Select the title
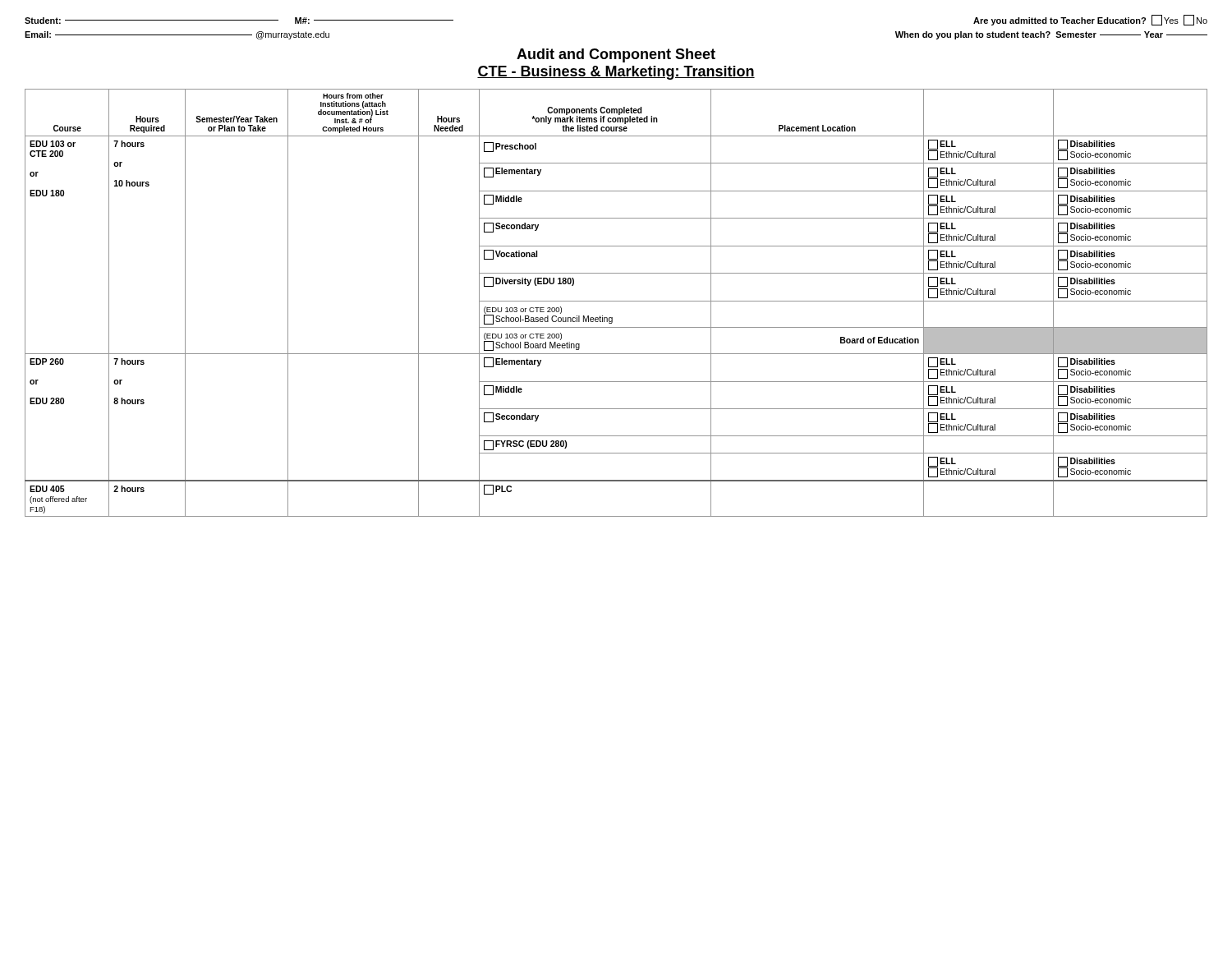This screenshot has width=1232, height=953. 616,63
